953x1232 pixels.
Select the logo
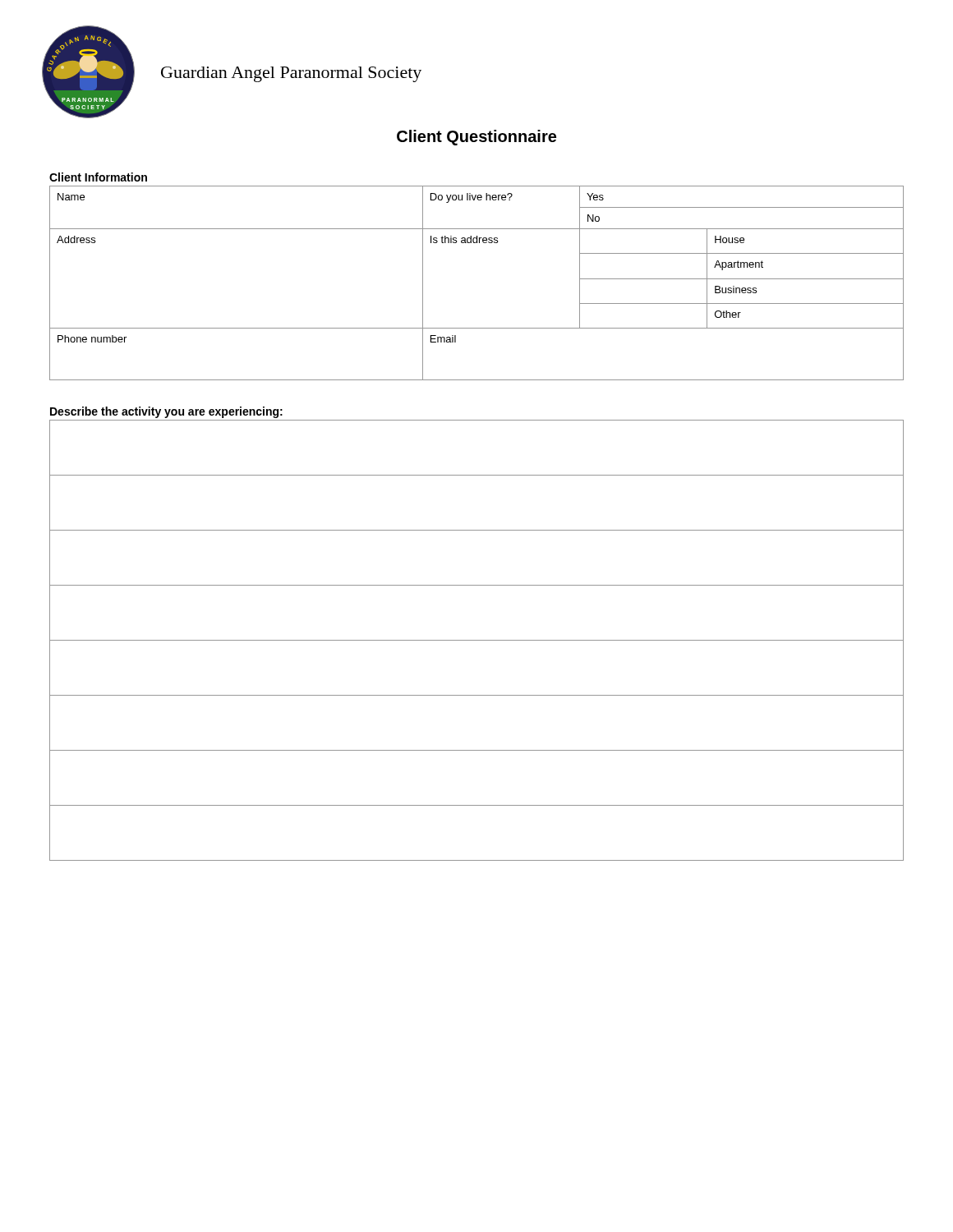tap(88, 72)
